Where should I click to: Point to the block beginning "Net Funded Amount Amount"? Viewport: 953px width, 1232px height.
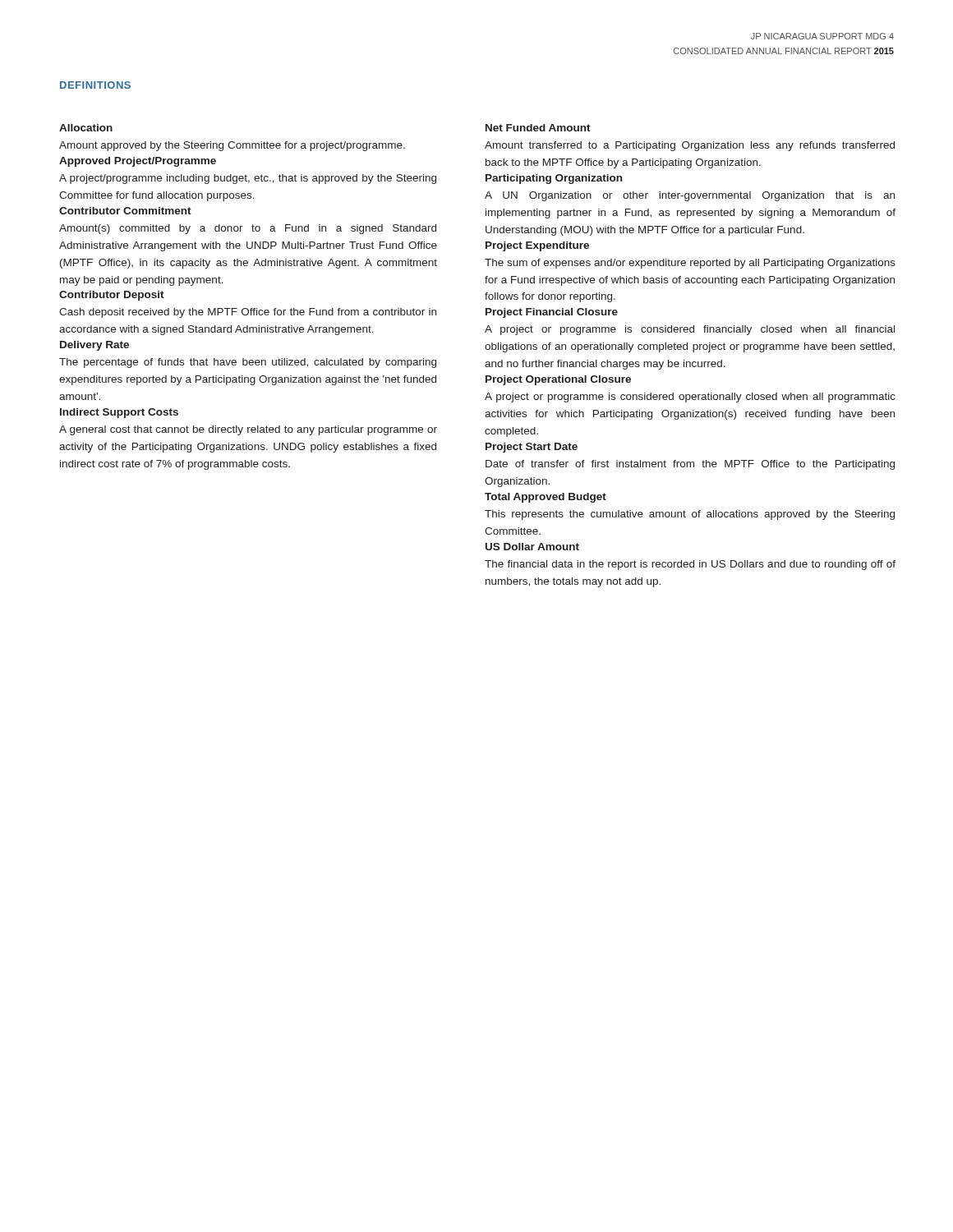(690, 147)
